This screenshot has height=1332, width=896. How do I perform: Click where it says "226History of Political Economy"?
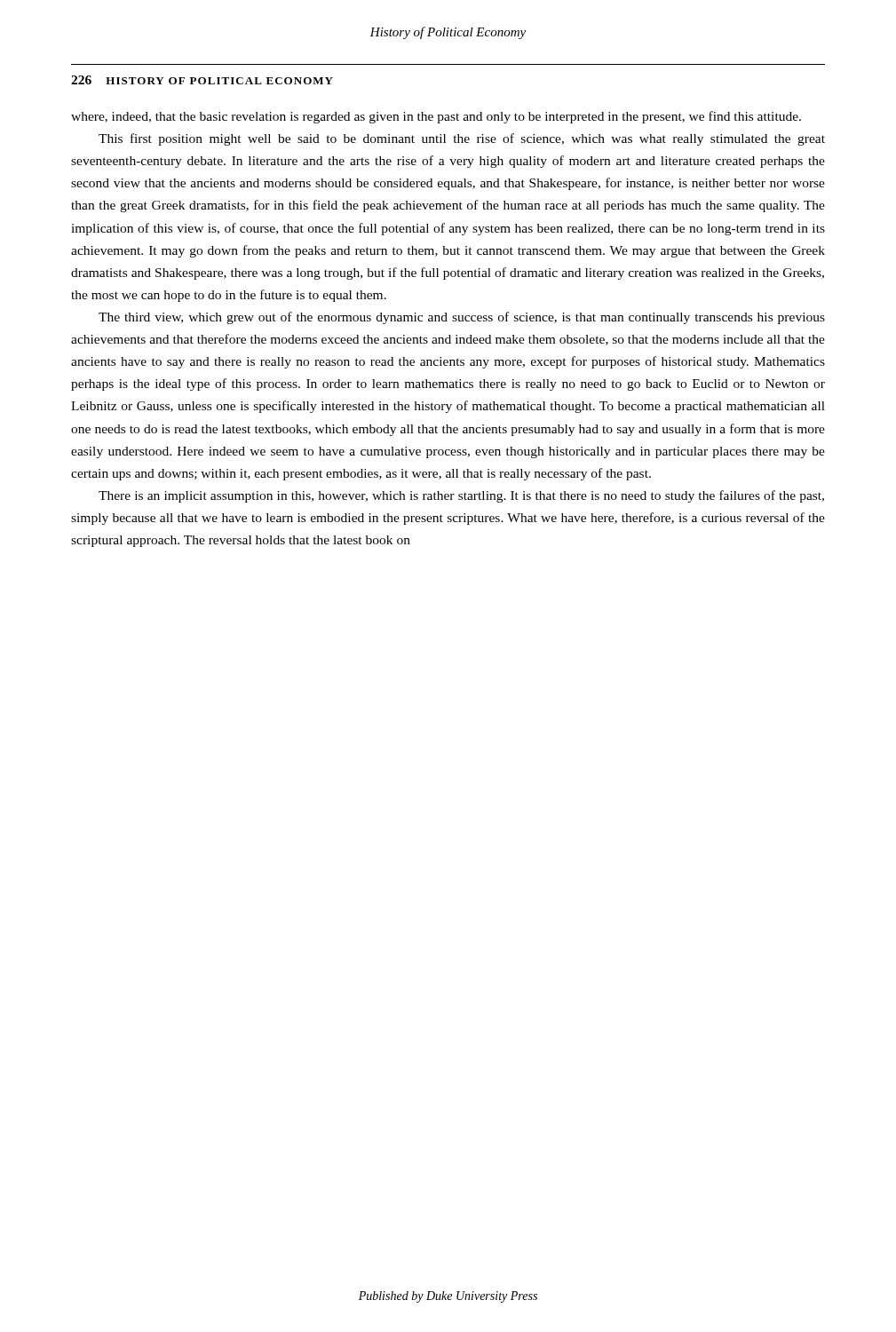(x=202, y=79)
